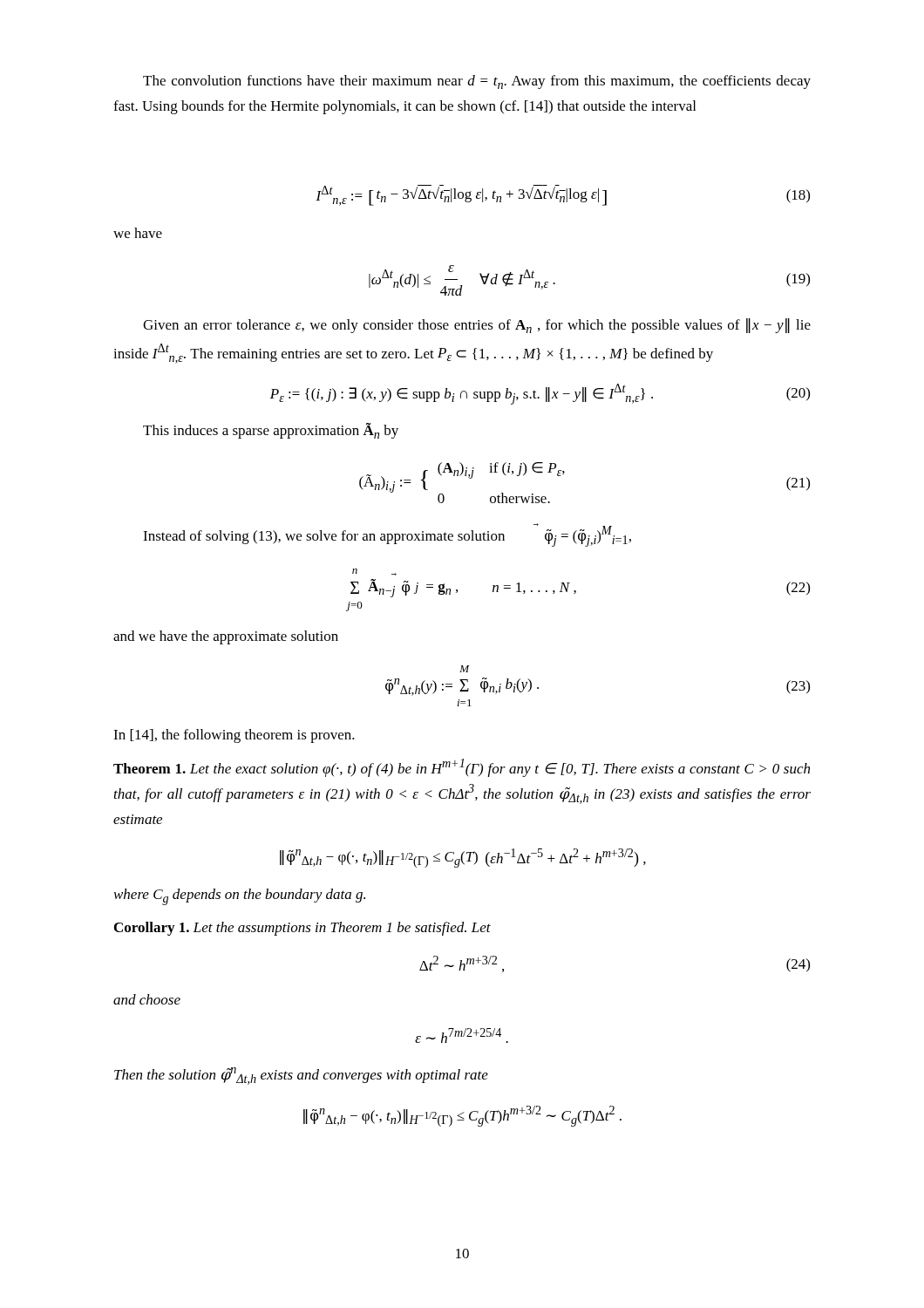
Task: Click on the text starting "and we have"
Action: click(226, 637)
